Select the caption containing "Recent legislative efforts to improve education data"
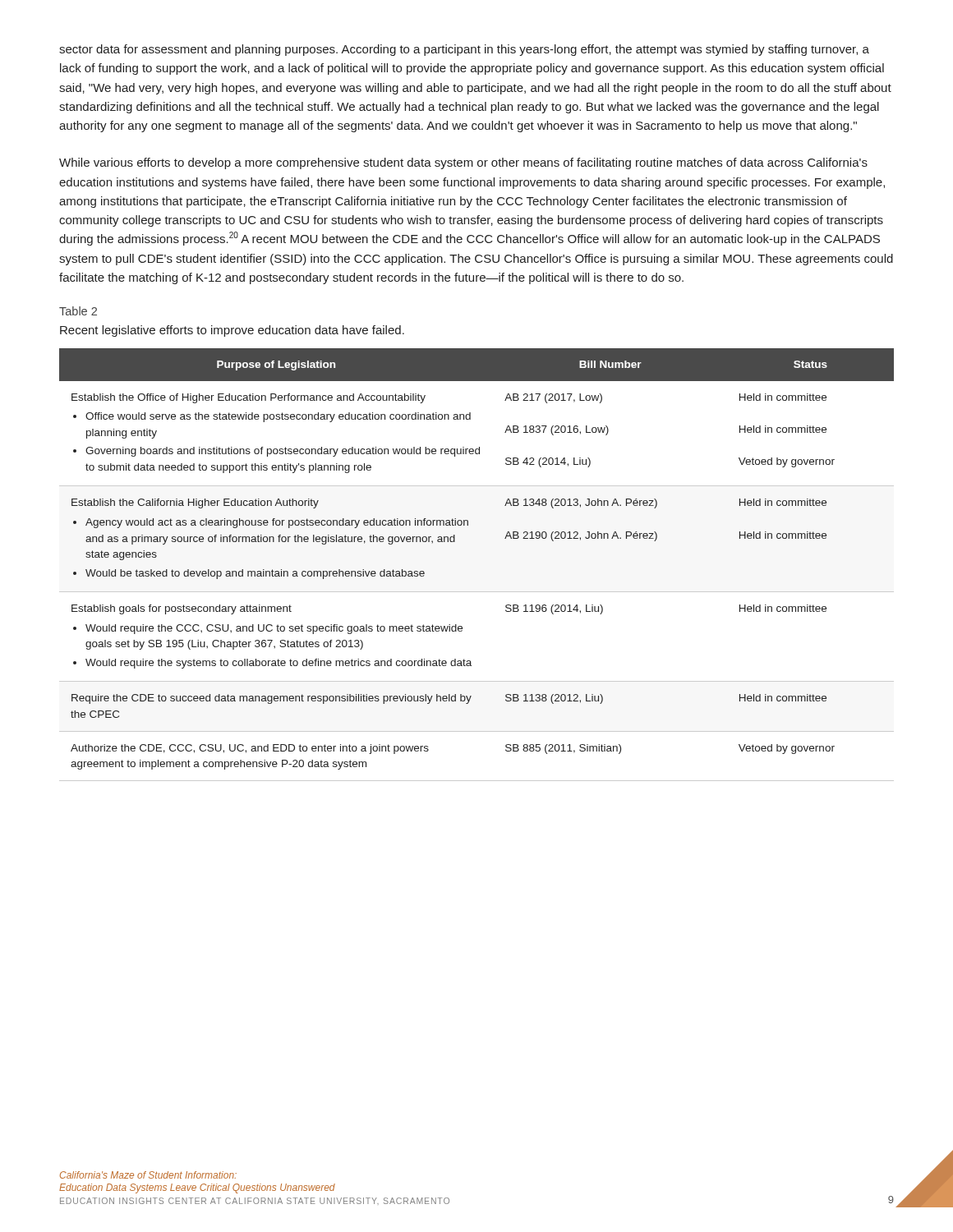Viewport: 953px width, 1232px height. (x=232, y=330)
